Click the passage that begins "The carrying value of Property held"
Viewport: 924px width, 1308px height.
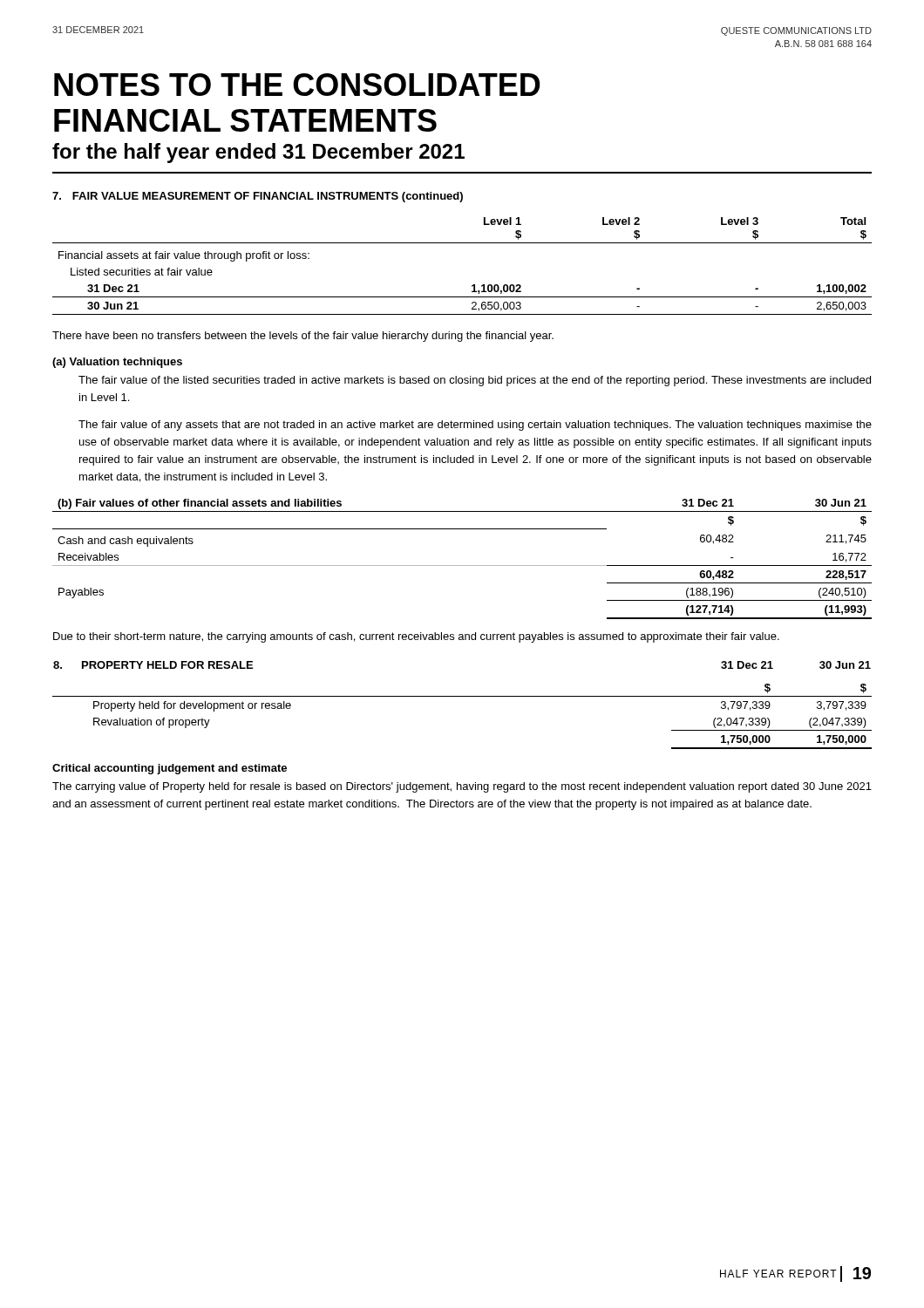[462, 795]
